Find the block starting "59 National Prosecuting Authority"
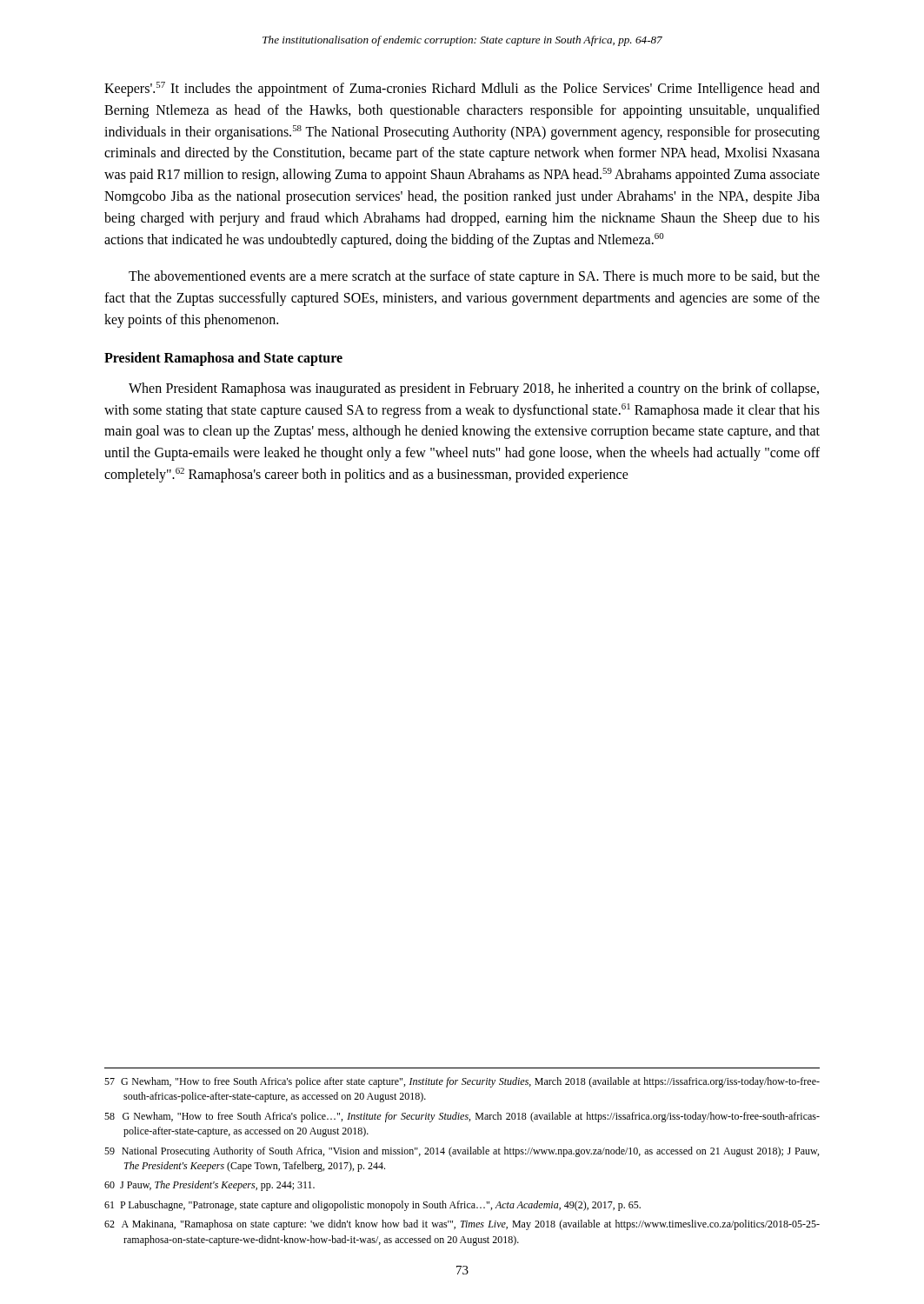Image resolution: width=924 pixels, height=1304 pixels. click(x=462, y=1158)
